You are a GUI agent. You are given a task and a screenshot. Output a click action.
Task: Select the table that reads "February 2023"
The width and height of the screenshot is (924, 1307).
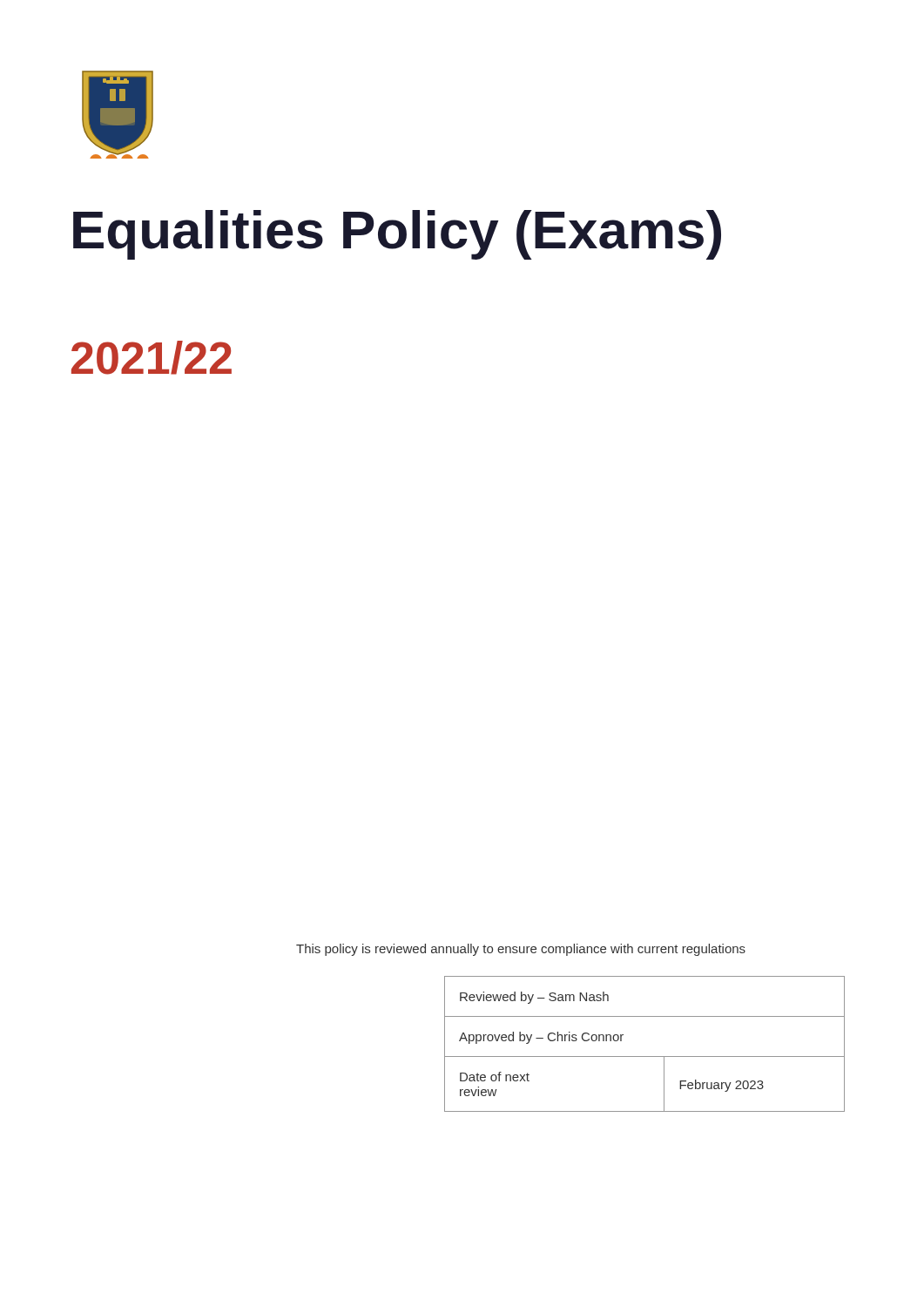click(x=644, y=1044)
